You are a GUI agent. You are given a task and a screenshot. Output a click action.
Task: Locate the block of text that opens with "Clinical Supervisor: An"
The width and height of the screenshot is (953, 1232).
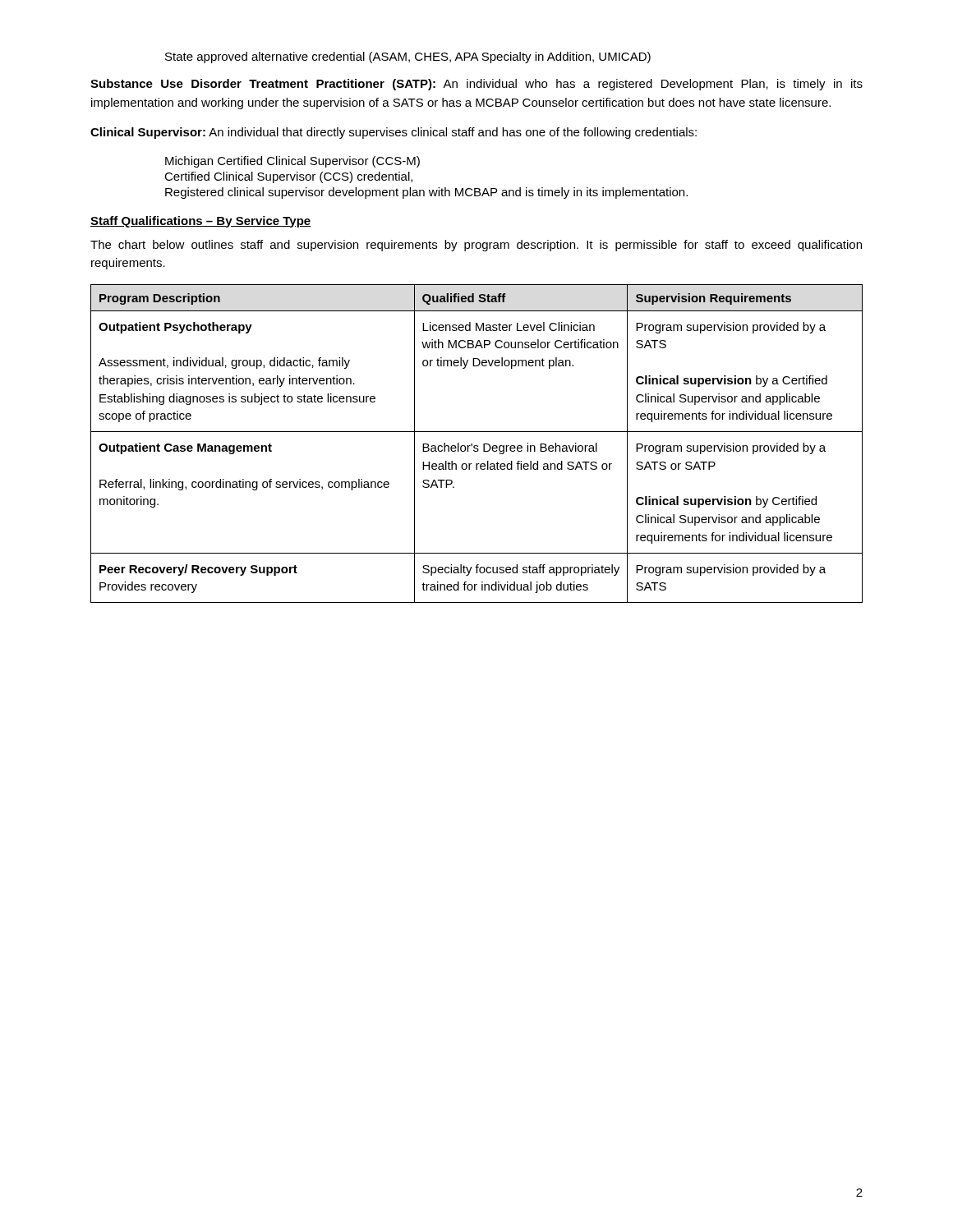click(394, 132)
